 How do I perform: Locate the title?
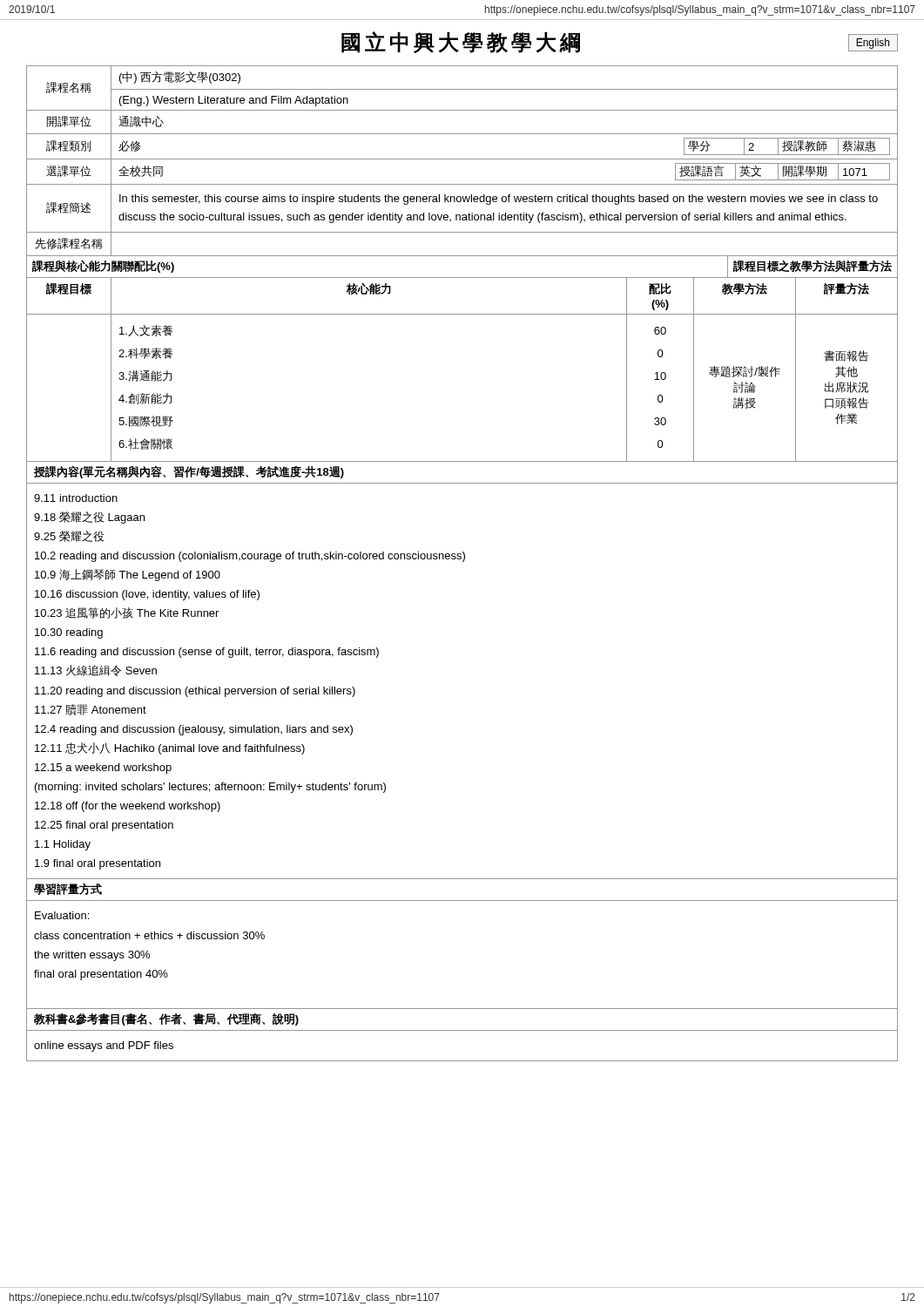click(x=462, y=42)
